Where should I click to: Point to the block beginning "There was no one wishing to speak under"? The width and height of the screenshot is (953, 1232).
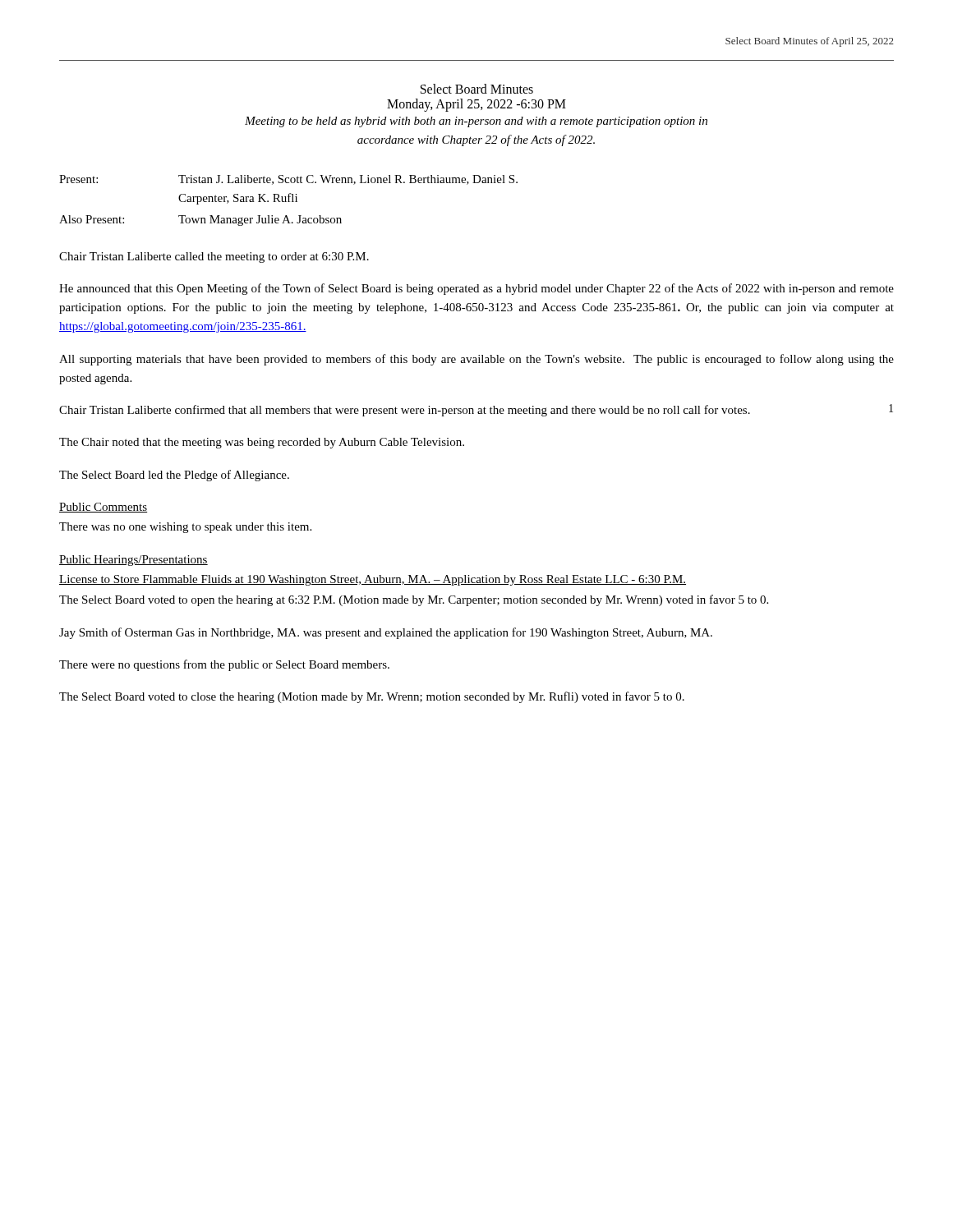point(186,527)
